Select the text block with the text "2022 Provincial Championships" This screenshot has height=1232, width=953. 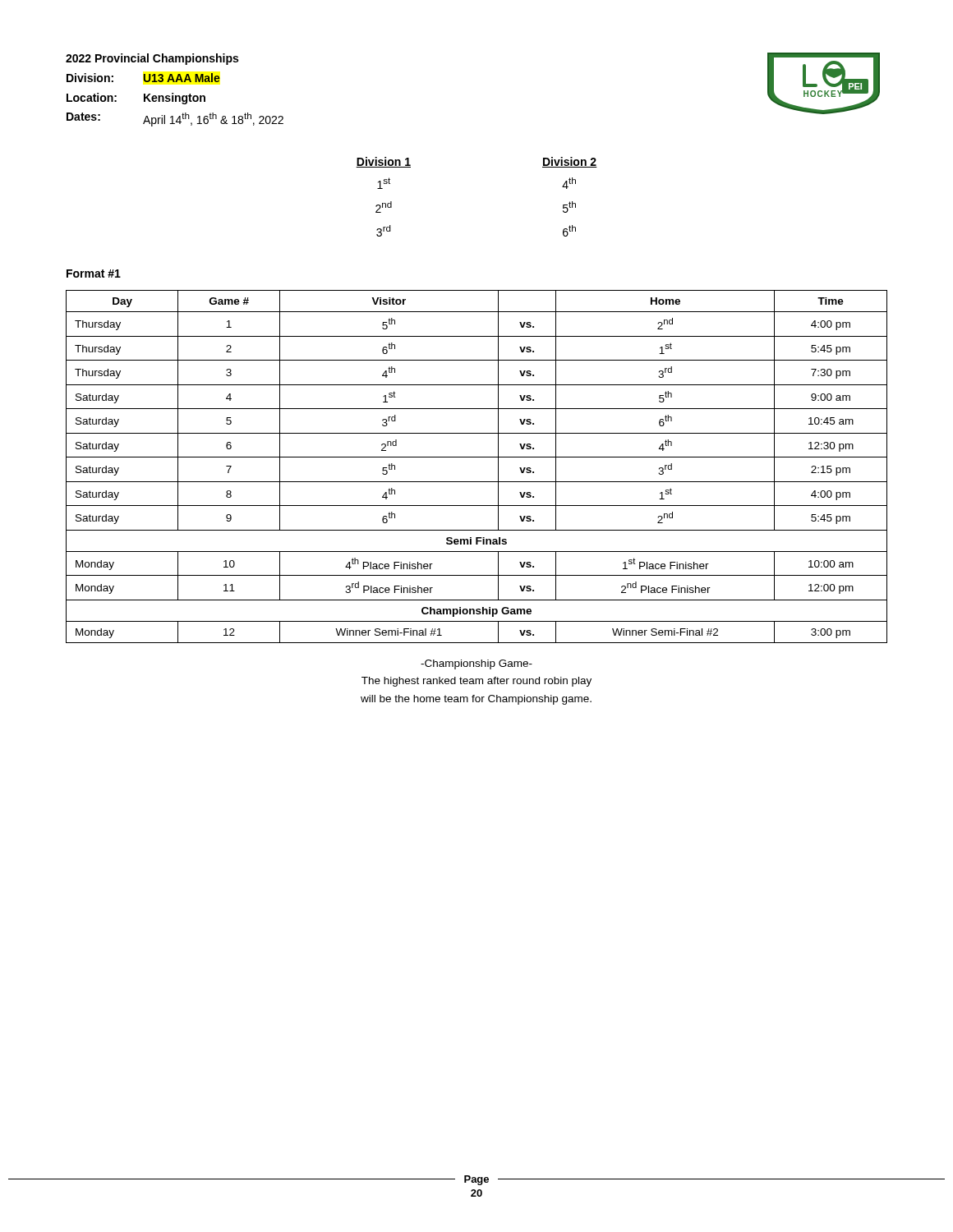coord(190,94)
